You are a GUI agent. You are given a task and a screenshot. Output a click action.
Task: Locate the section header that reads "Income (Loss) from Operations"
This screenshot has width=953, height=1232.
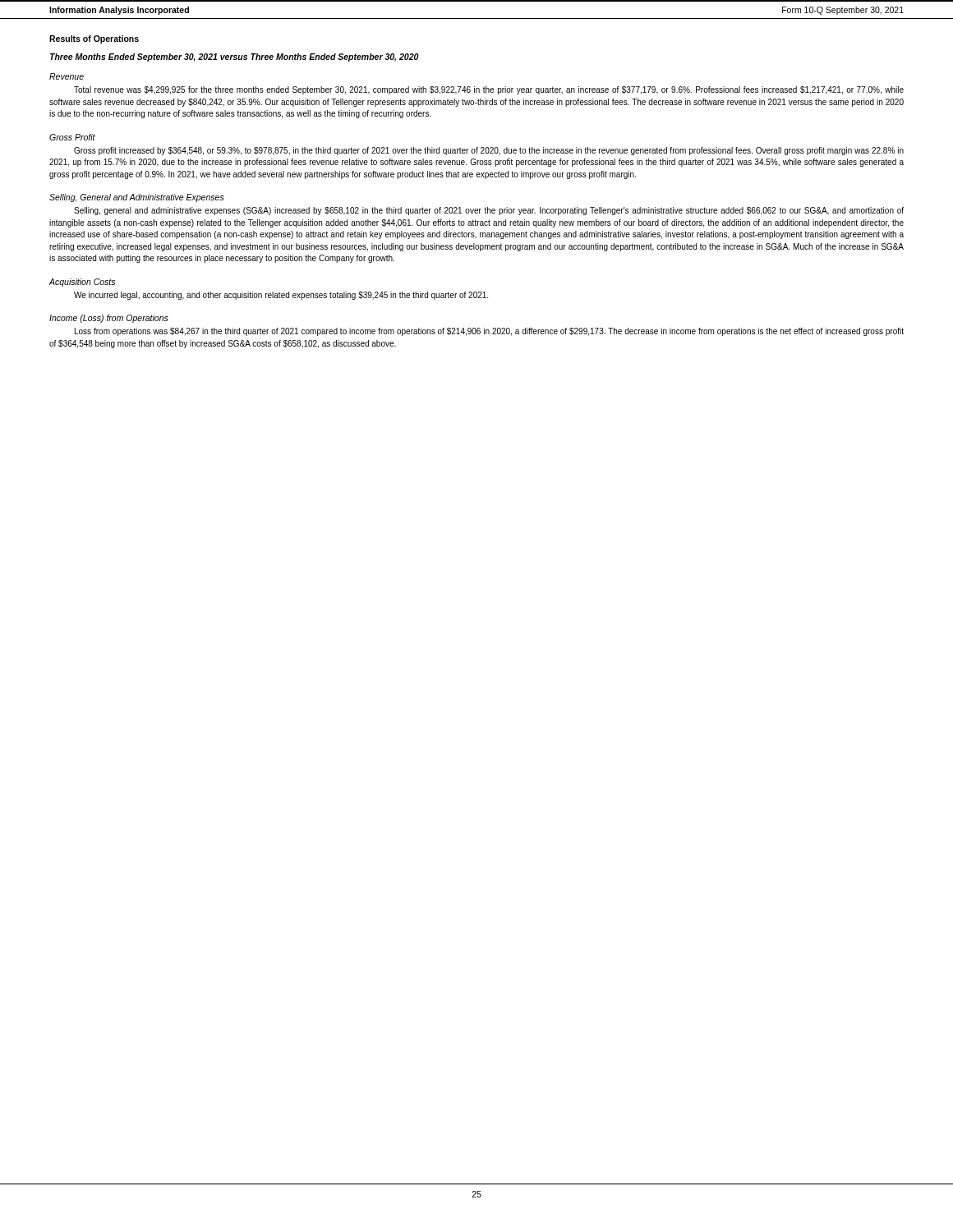tap(109, 318)
